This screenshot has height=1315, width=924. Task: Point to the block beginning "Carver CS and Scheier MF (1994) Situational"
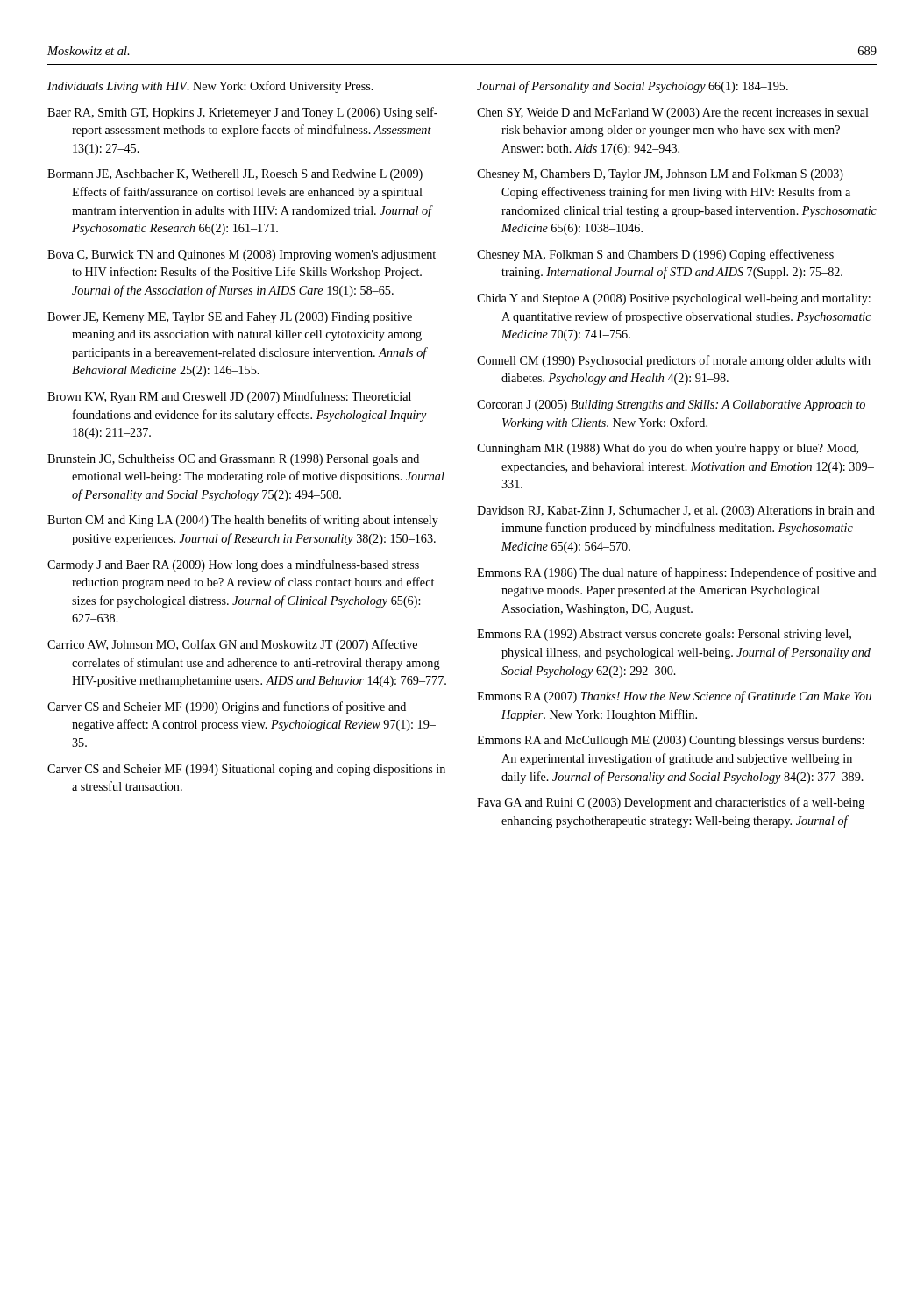[x=246, y=778]
